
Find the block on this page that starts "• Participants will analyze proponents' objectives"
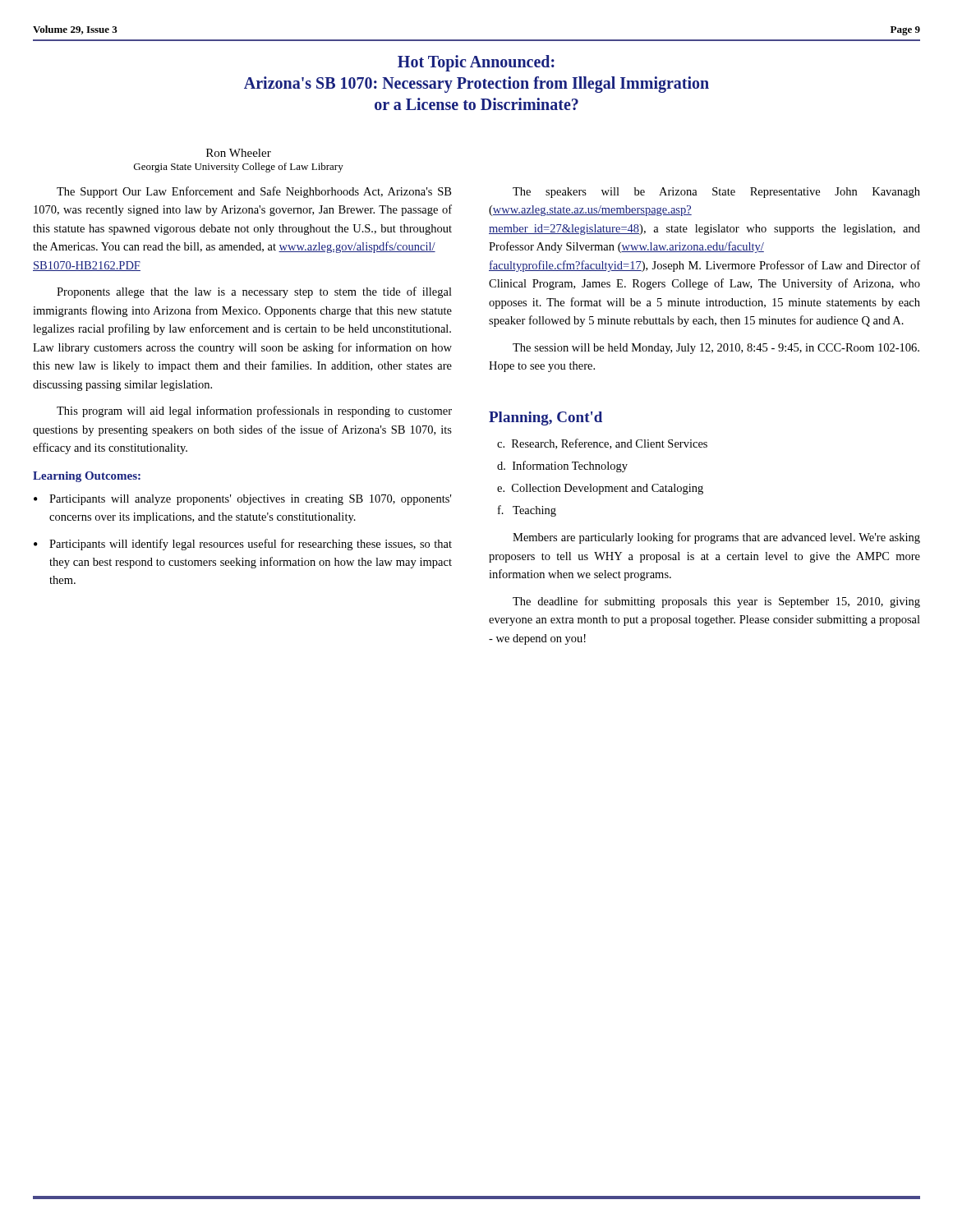pyautogui.click(x=242, y=508)
